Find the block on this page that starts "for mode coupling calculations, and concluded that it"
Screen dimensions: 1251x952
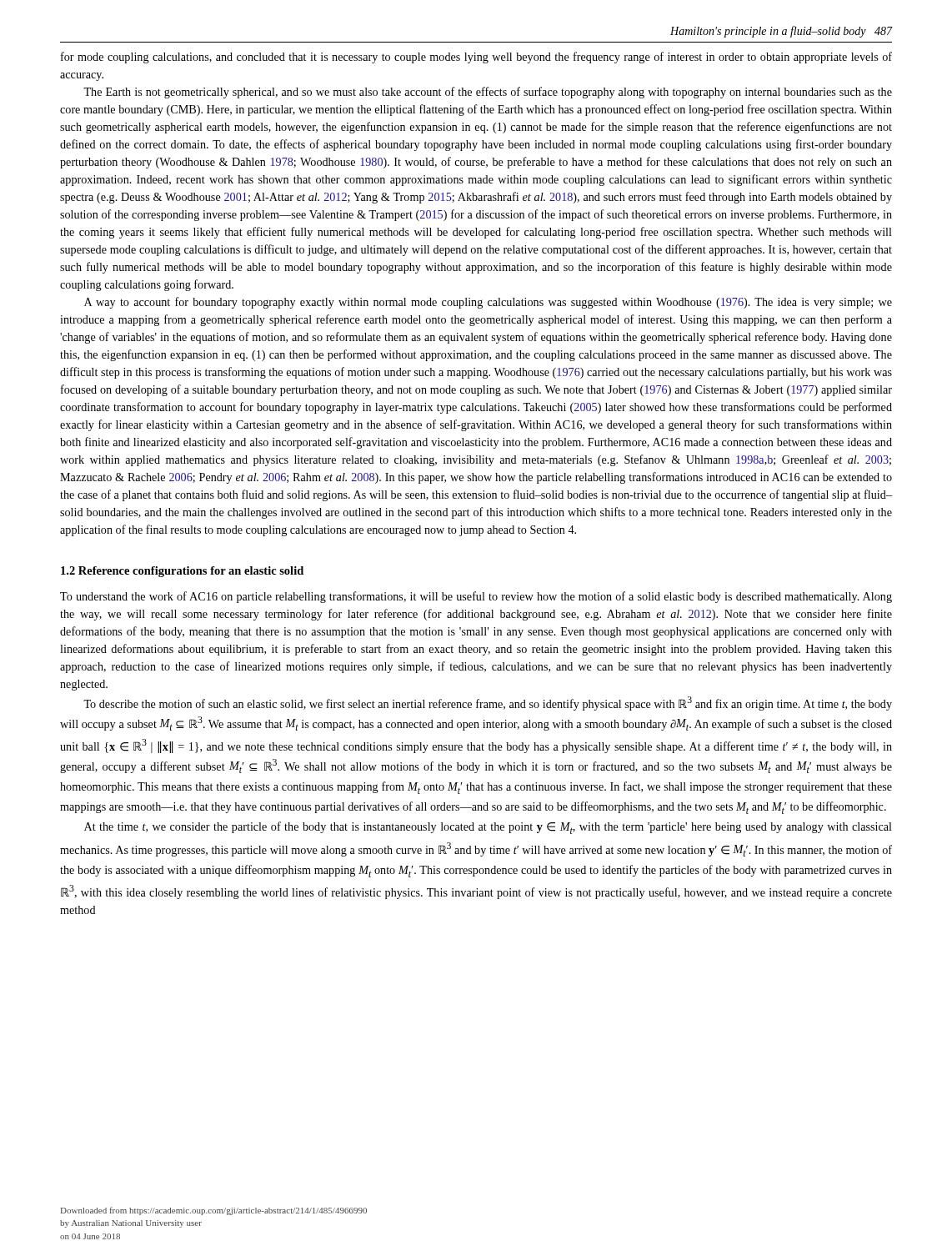pyautogui.click(x=476, y=294)
